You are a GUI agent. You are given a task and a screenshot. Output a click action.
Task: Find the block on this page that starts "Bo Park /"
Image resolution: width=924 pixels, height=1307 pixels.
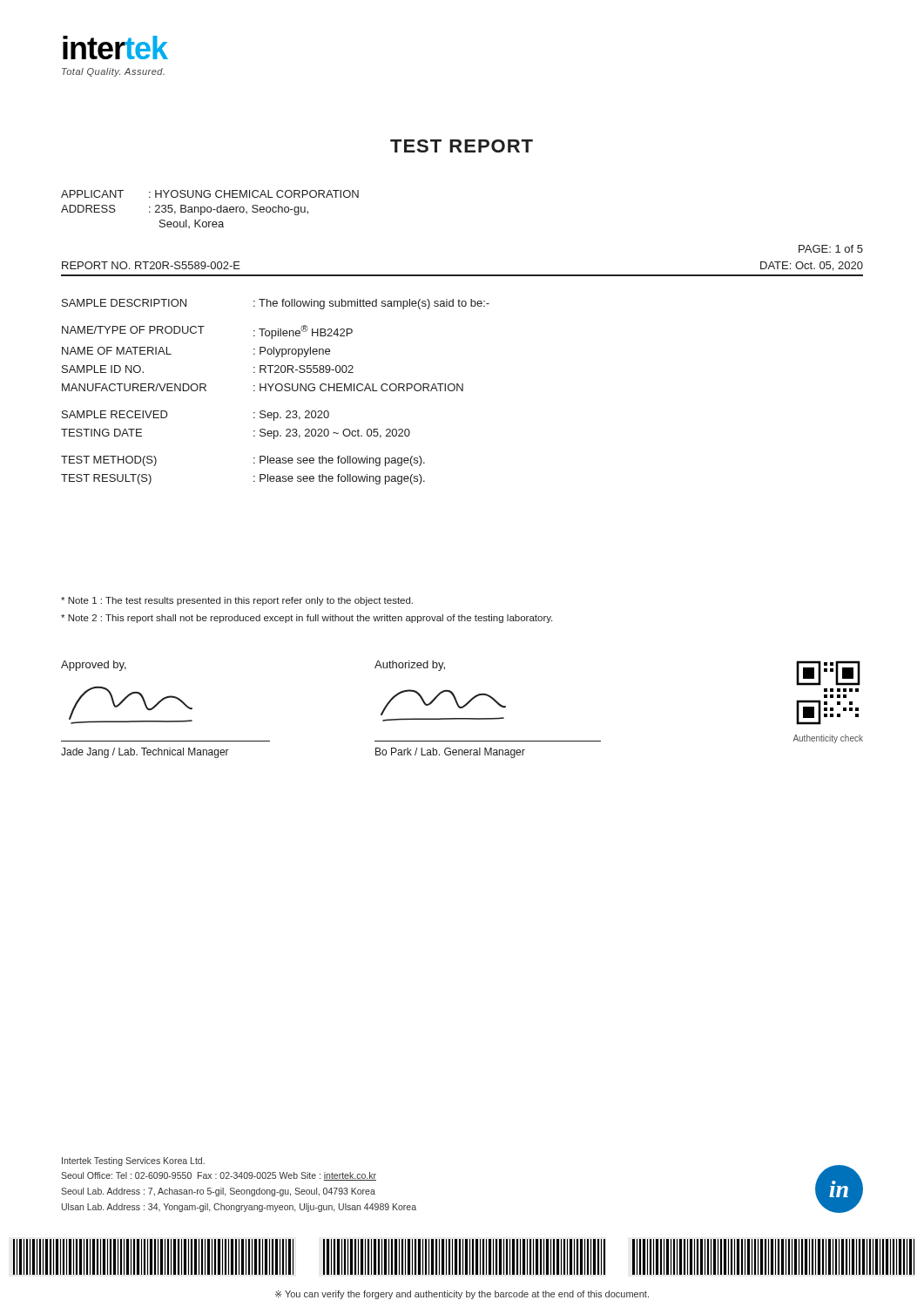450,752
